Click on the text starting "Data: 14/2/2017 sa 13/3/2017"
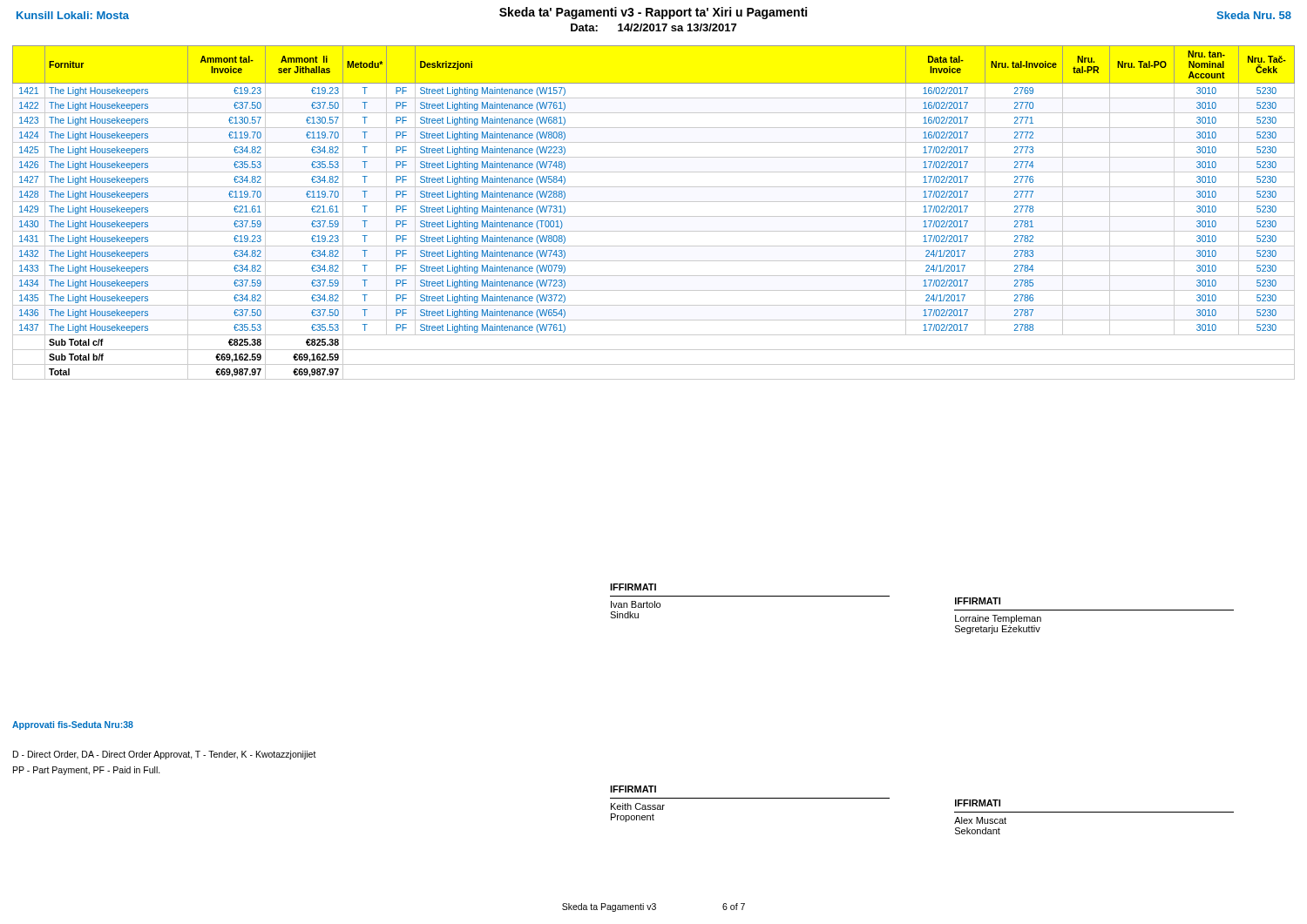This screenshot has height=924, width=1307. click(x=654, y=27)
